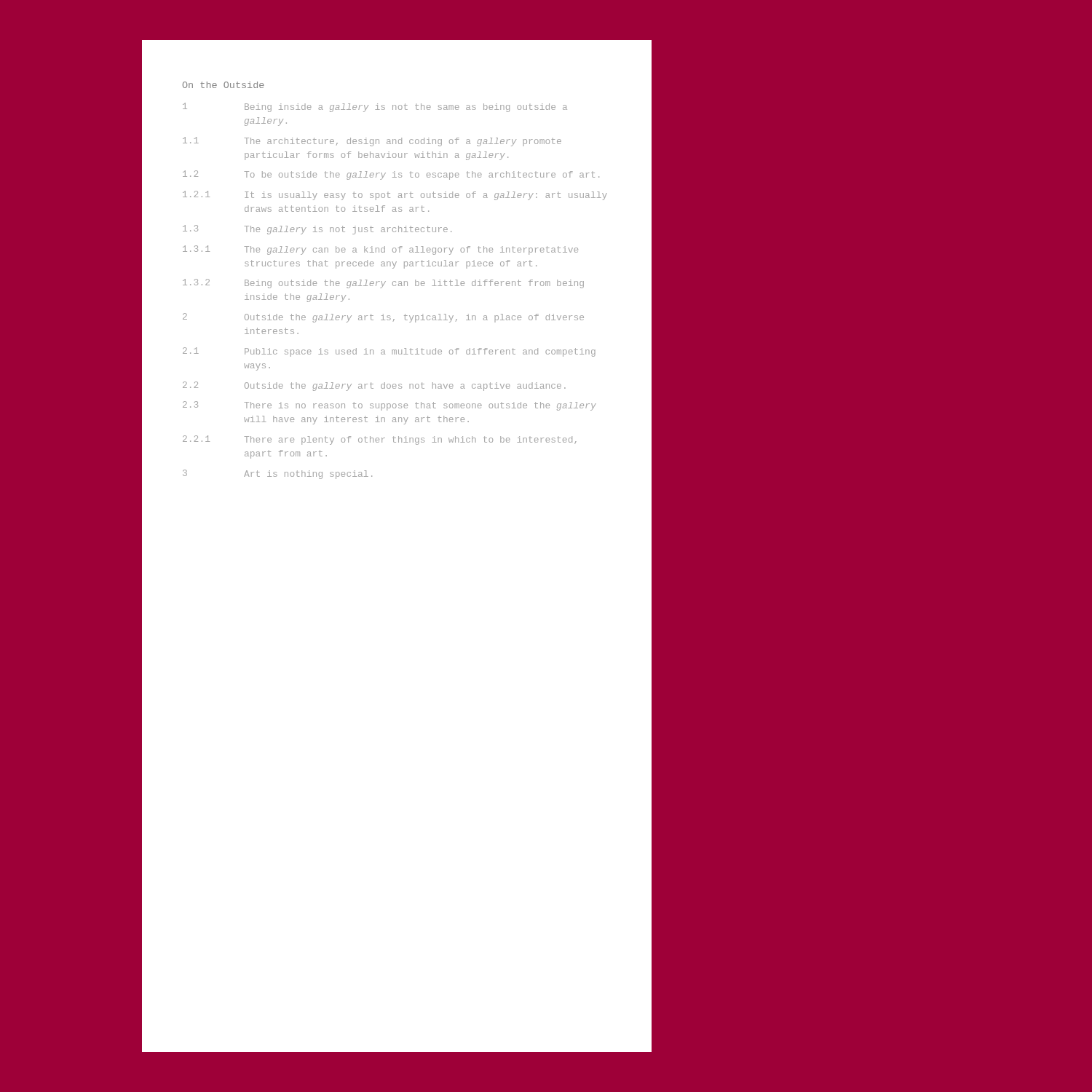Find the list item that reads "2.3 There is no"
This screenshot has width=1092, height=1092.
397,414
